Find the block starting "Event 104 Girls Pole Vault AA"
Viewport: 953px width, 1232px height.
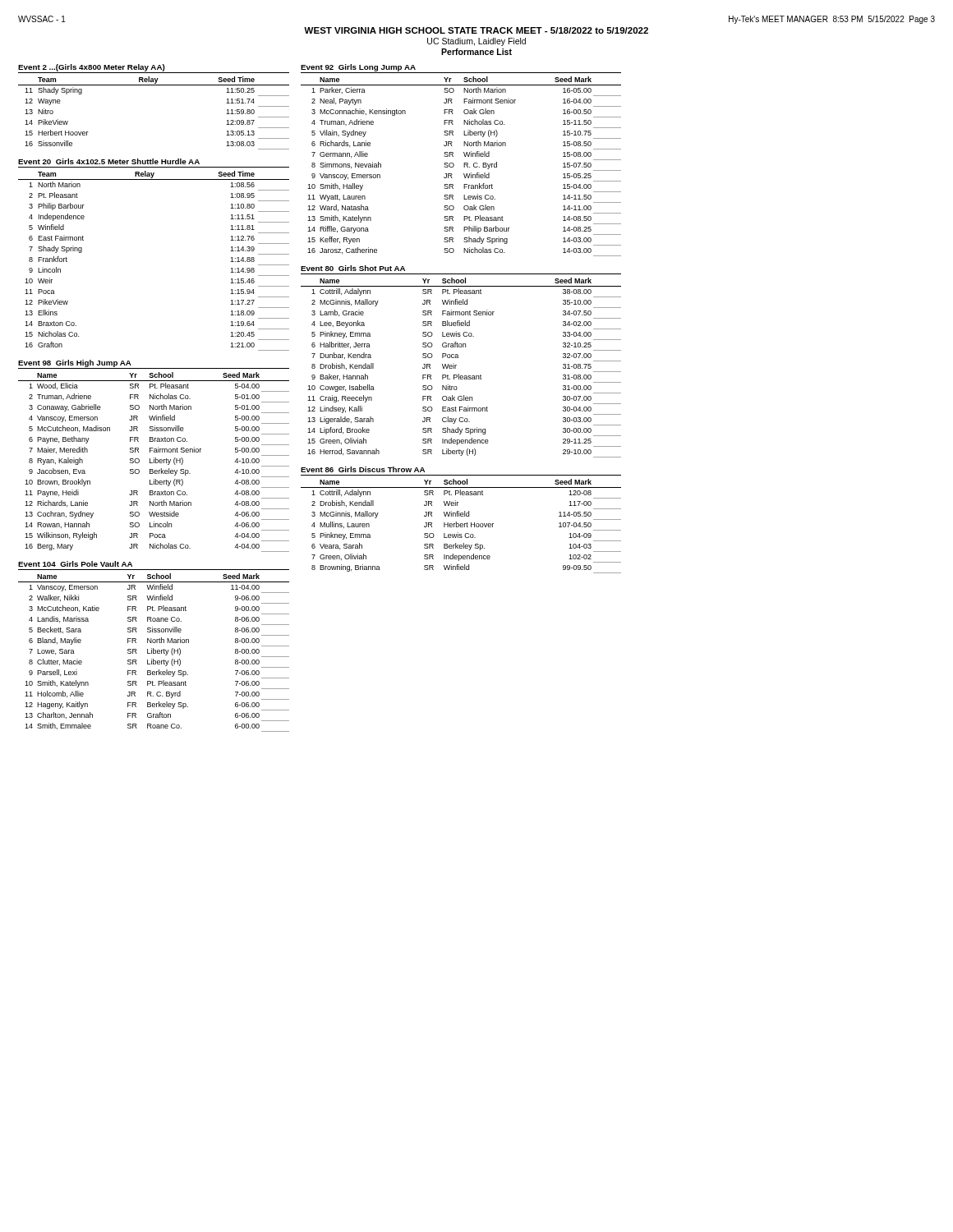click(x=75, y=564)
